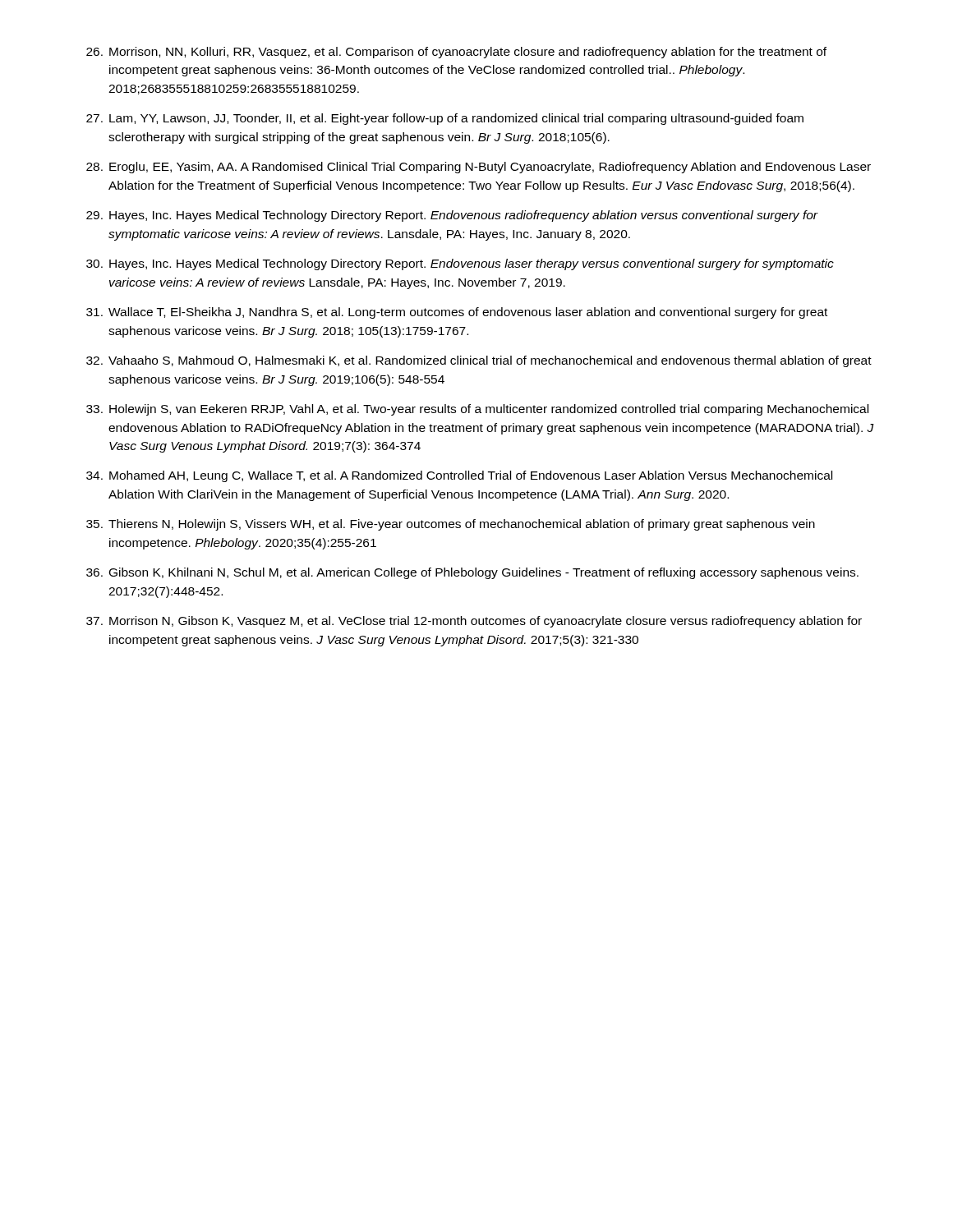Find the block on this page that starts "26. Morrison, NN, Kolluri,"
953x1232 pixels.
point(476,70)
